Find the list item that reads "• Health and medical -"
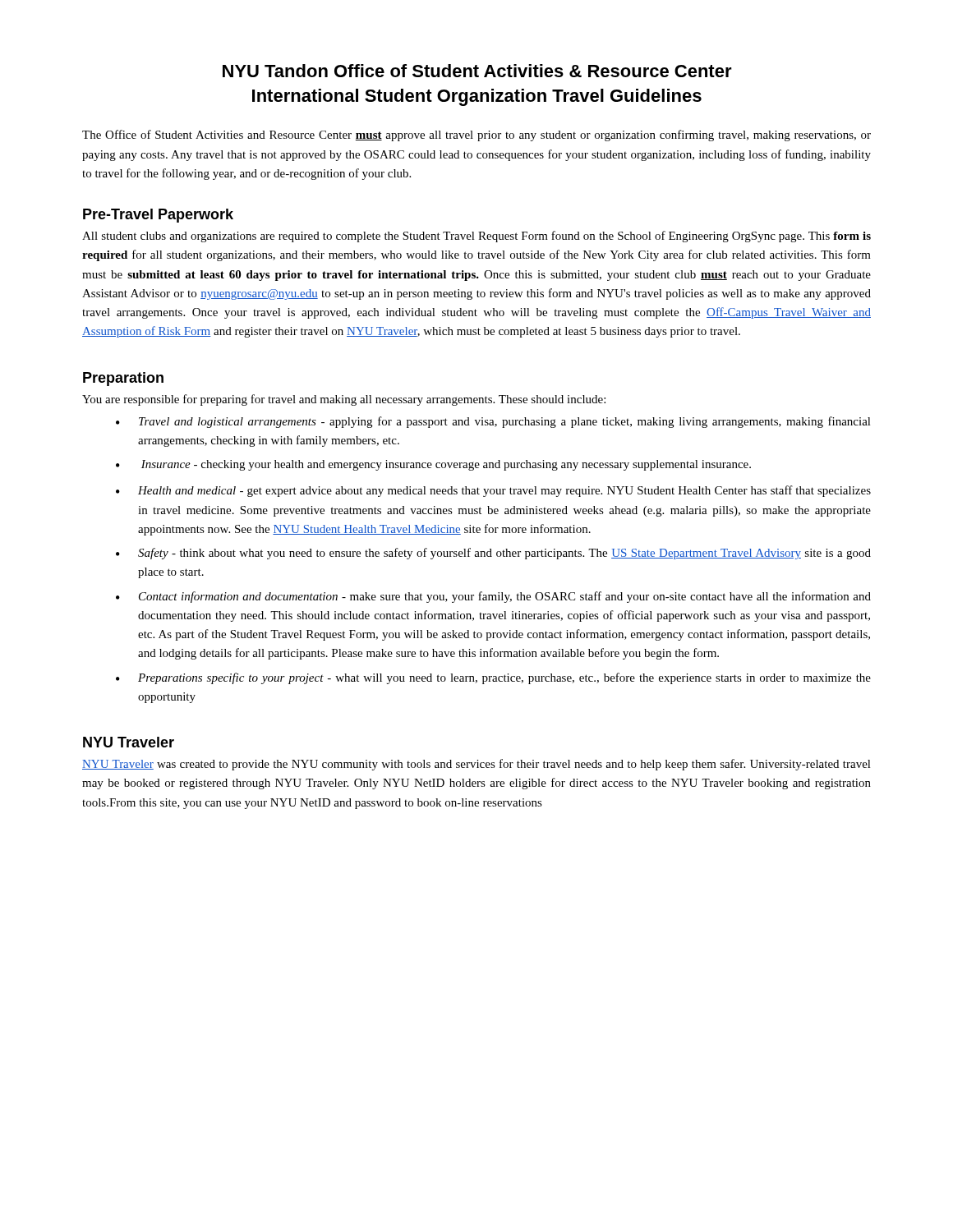Image resolution: width=953 pixels, height=1232 pixels. pyautogui.click(x=489, y=510)
